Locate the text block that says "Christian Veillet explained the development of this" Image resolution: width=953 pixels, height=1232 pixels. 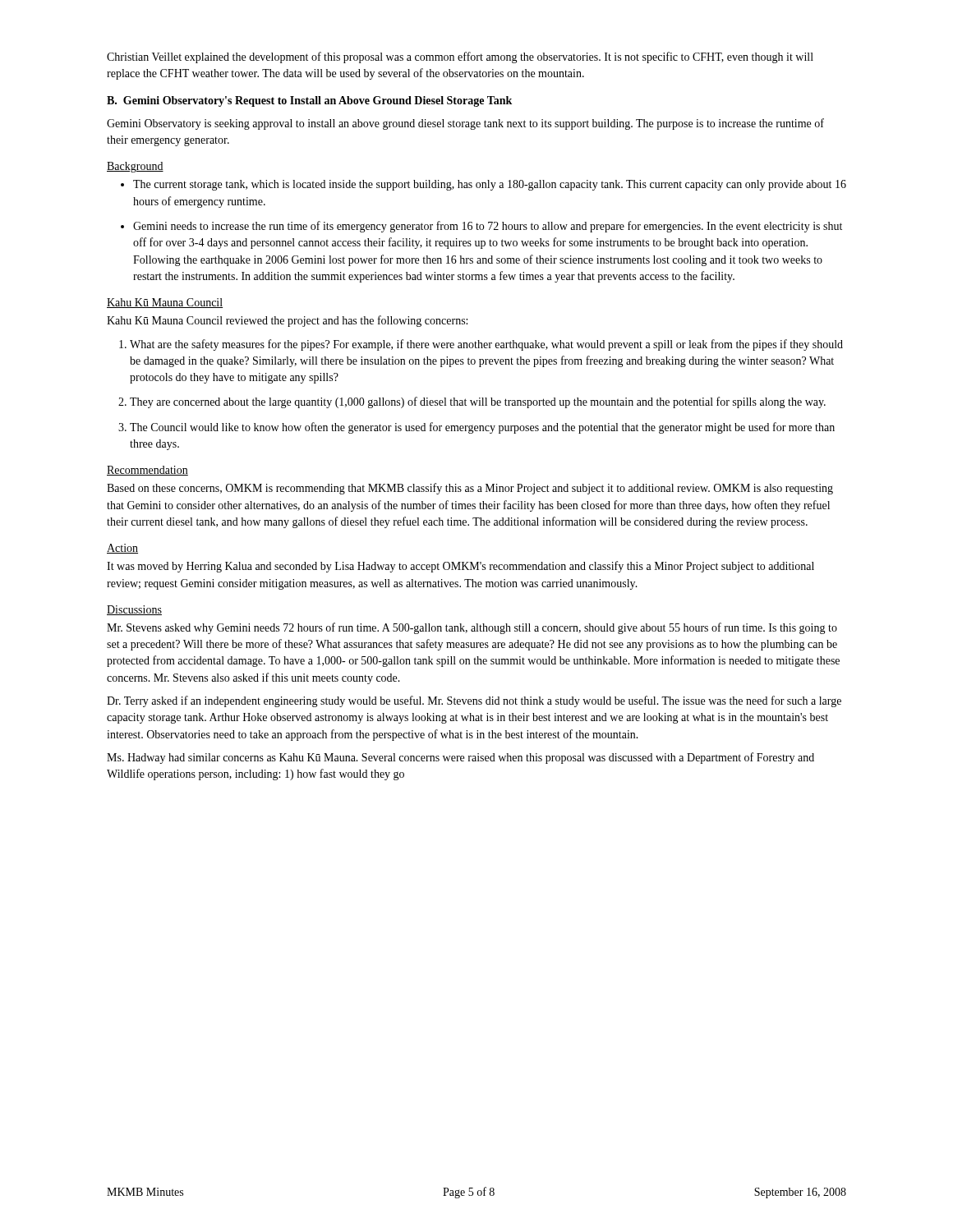click(476, 66)
